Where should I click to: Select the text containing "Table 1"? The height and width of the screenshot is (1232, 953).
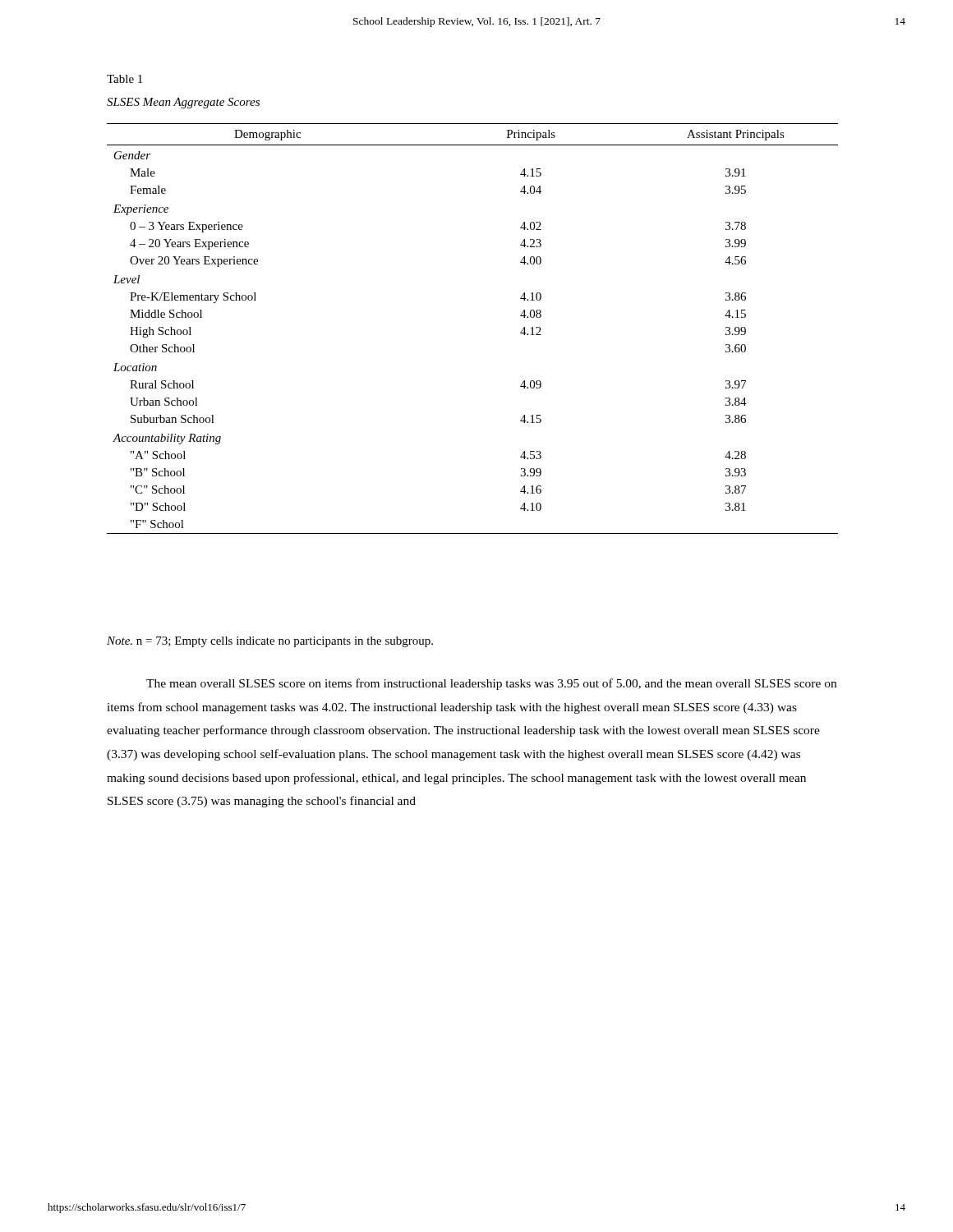coord(125,79)
